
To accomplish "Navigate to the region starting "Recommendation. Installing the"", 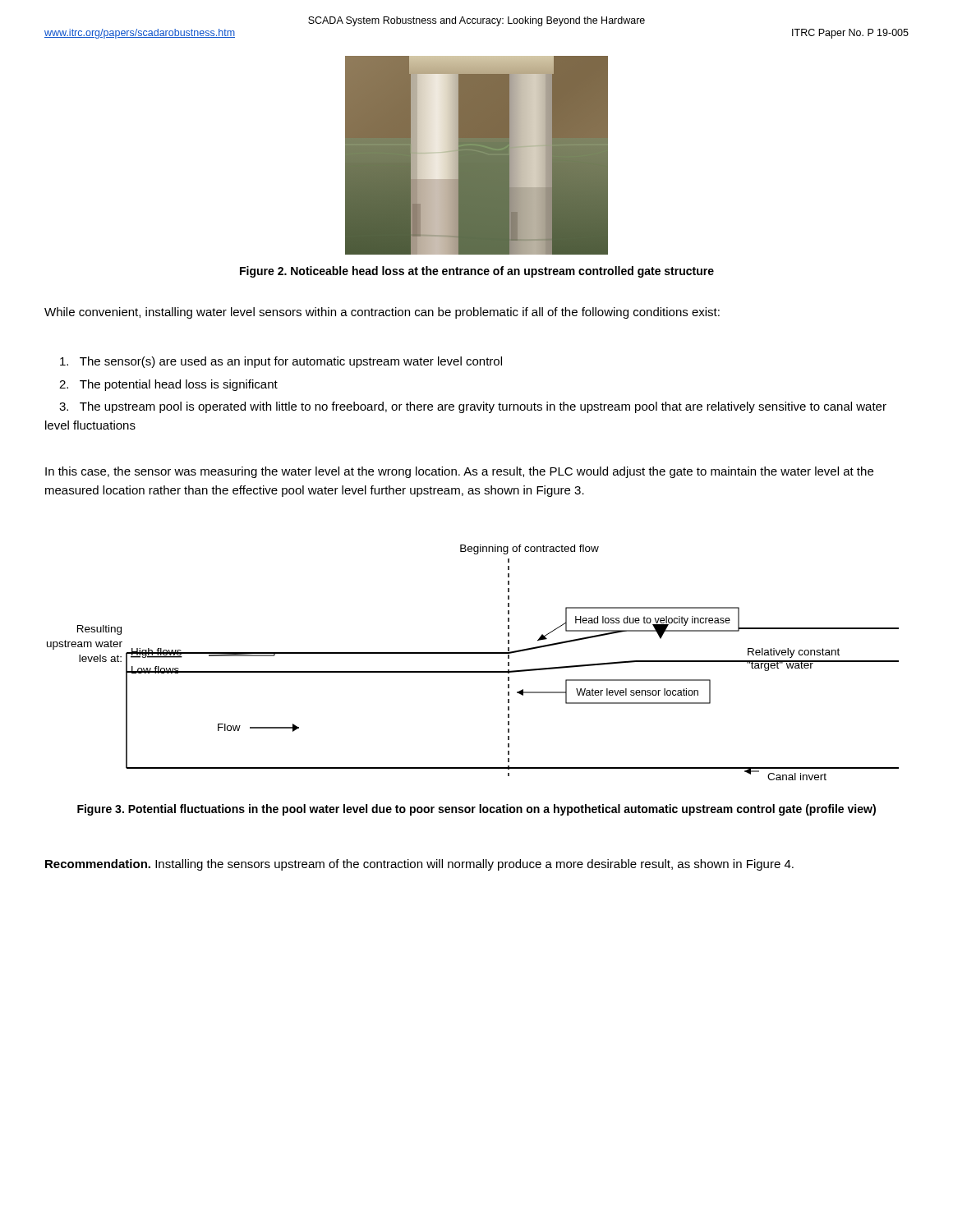I will [419, 864].
